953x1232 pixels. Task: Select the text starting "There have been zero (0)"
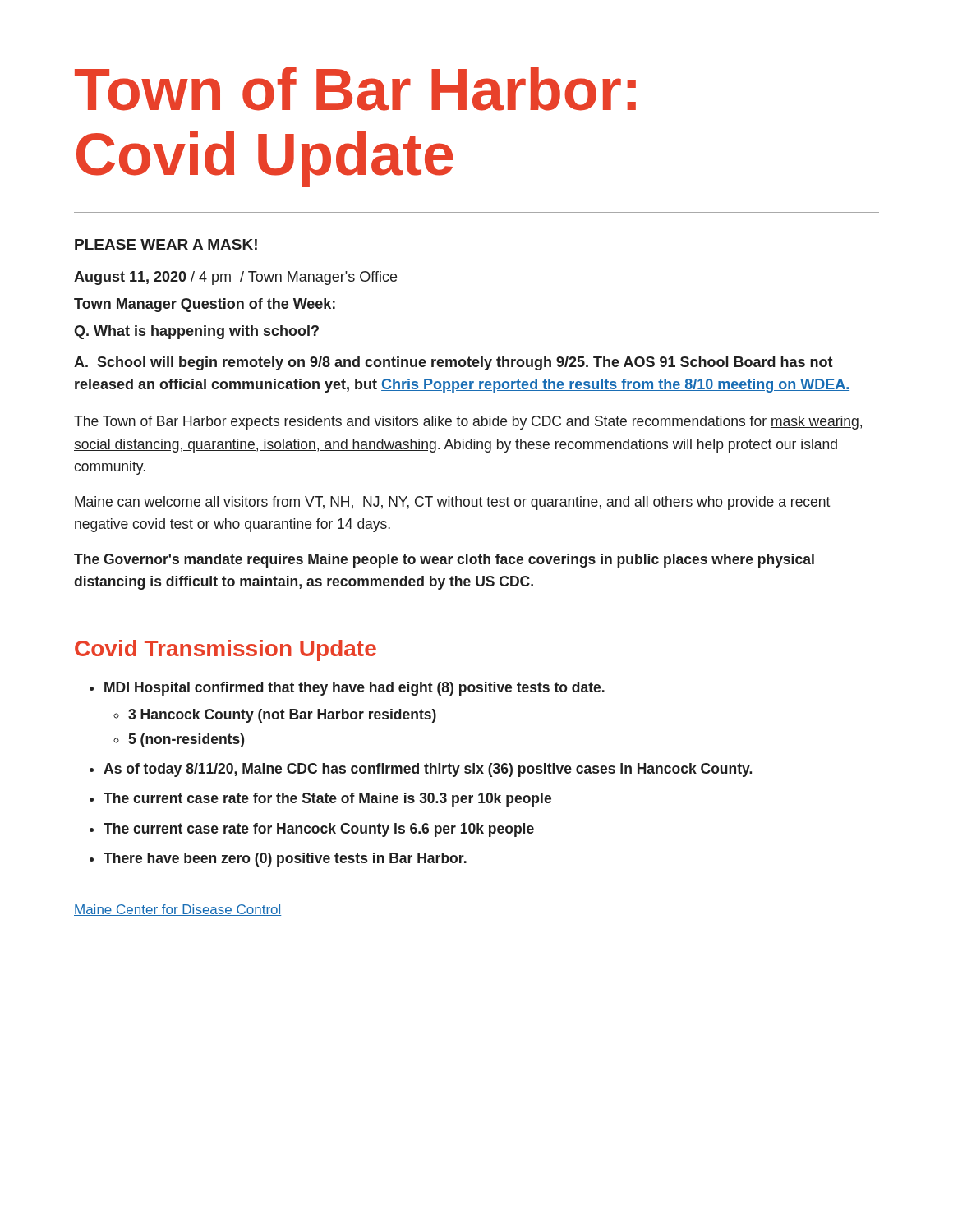tap(476, 858)
